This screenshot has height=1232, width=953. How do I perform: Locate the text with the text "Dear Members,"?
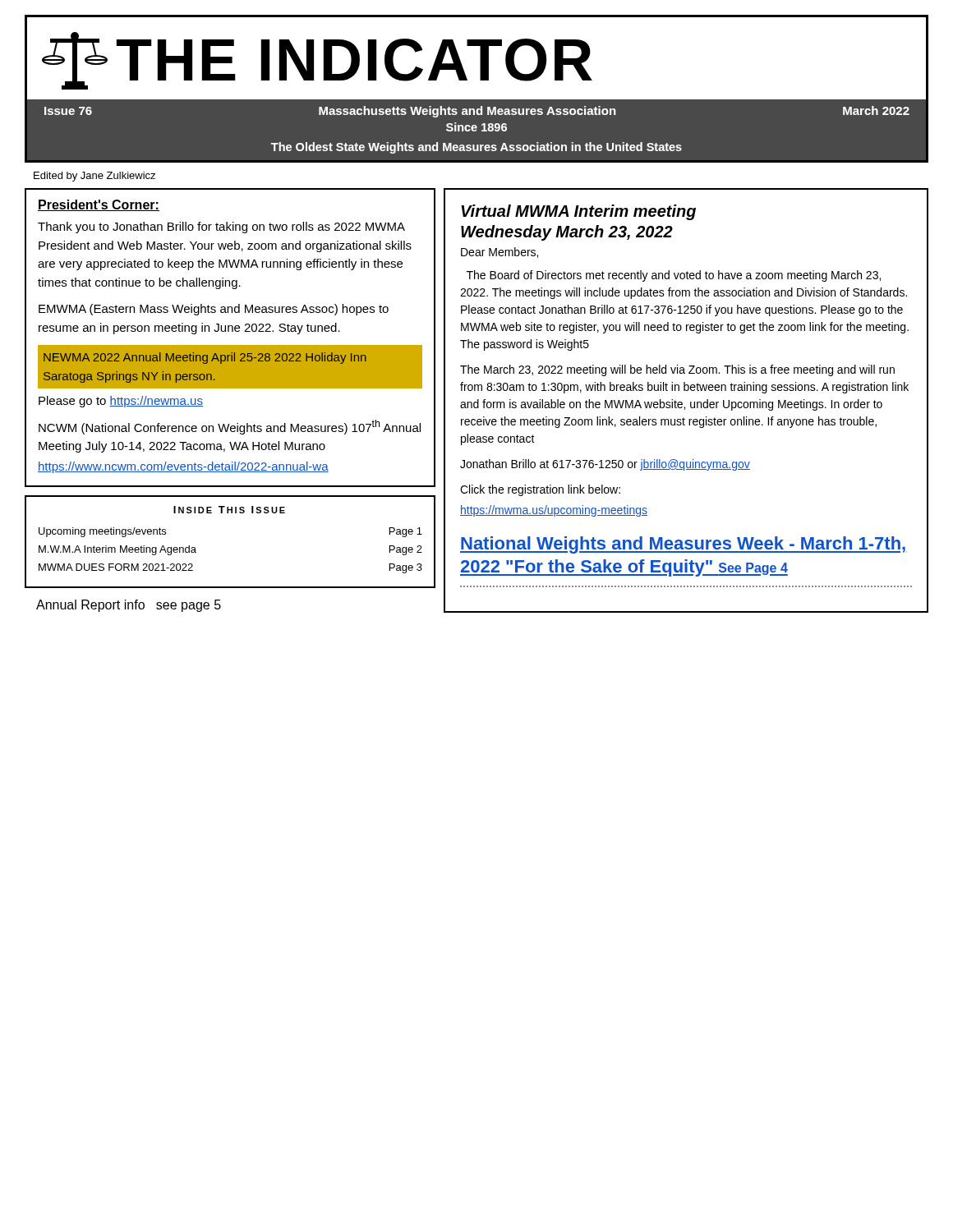(x=500, y=252)
